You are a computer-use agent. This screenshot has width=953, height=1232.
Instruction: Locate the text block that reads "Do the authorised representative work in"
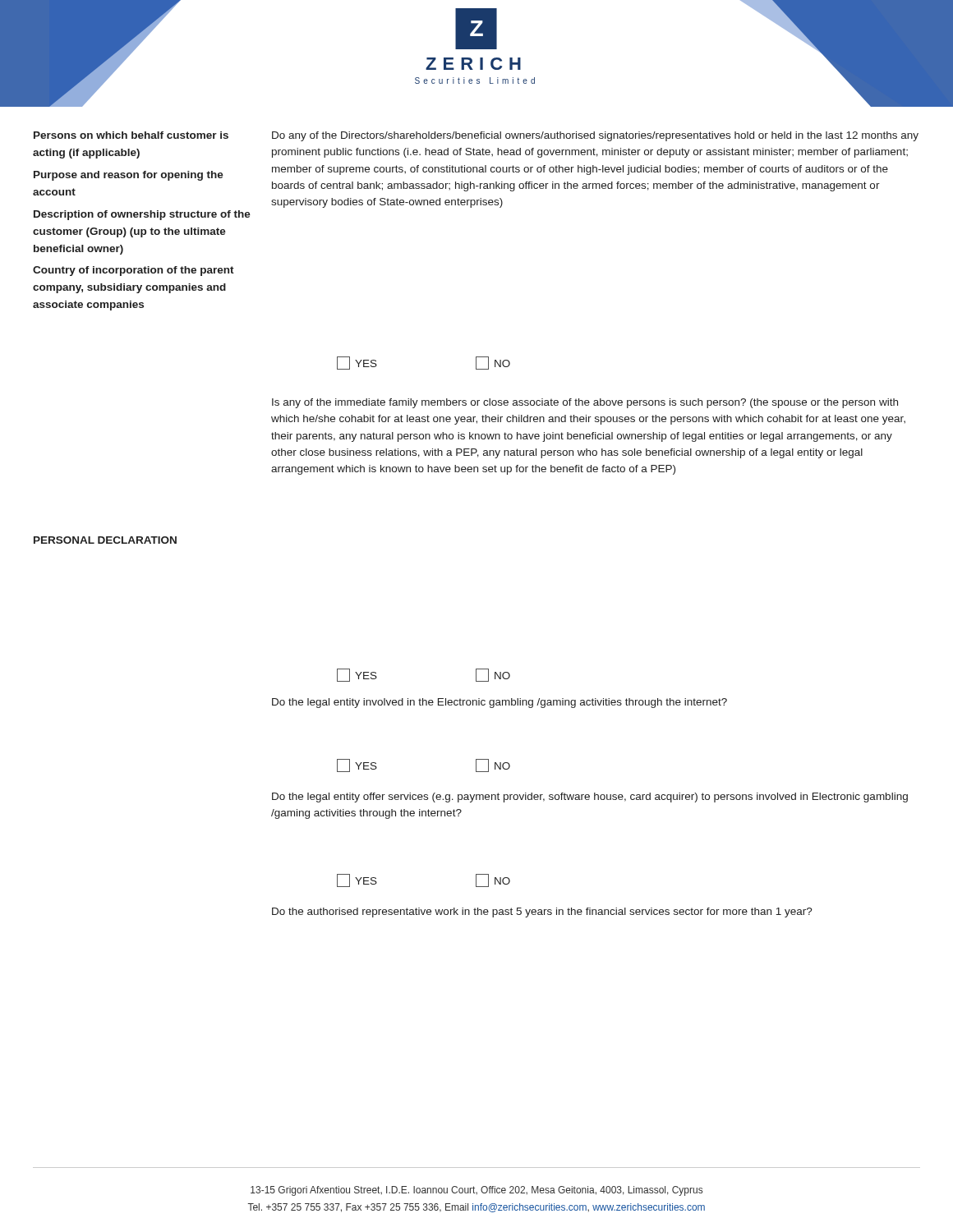596,912
